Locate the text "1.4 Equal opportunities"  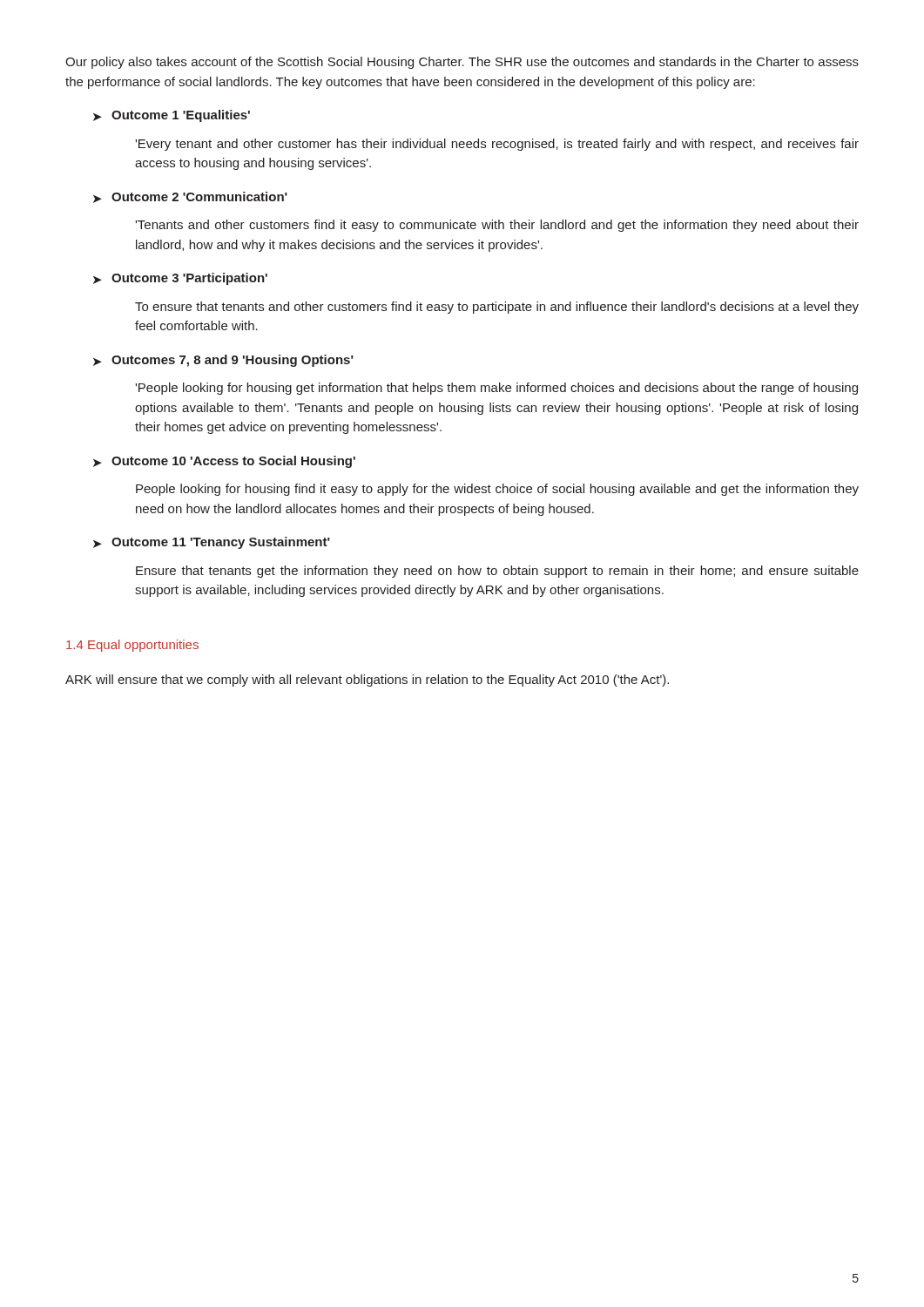(x=132, y=646)
